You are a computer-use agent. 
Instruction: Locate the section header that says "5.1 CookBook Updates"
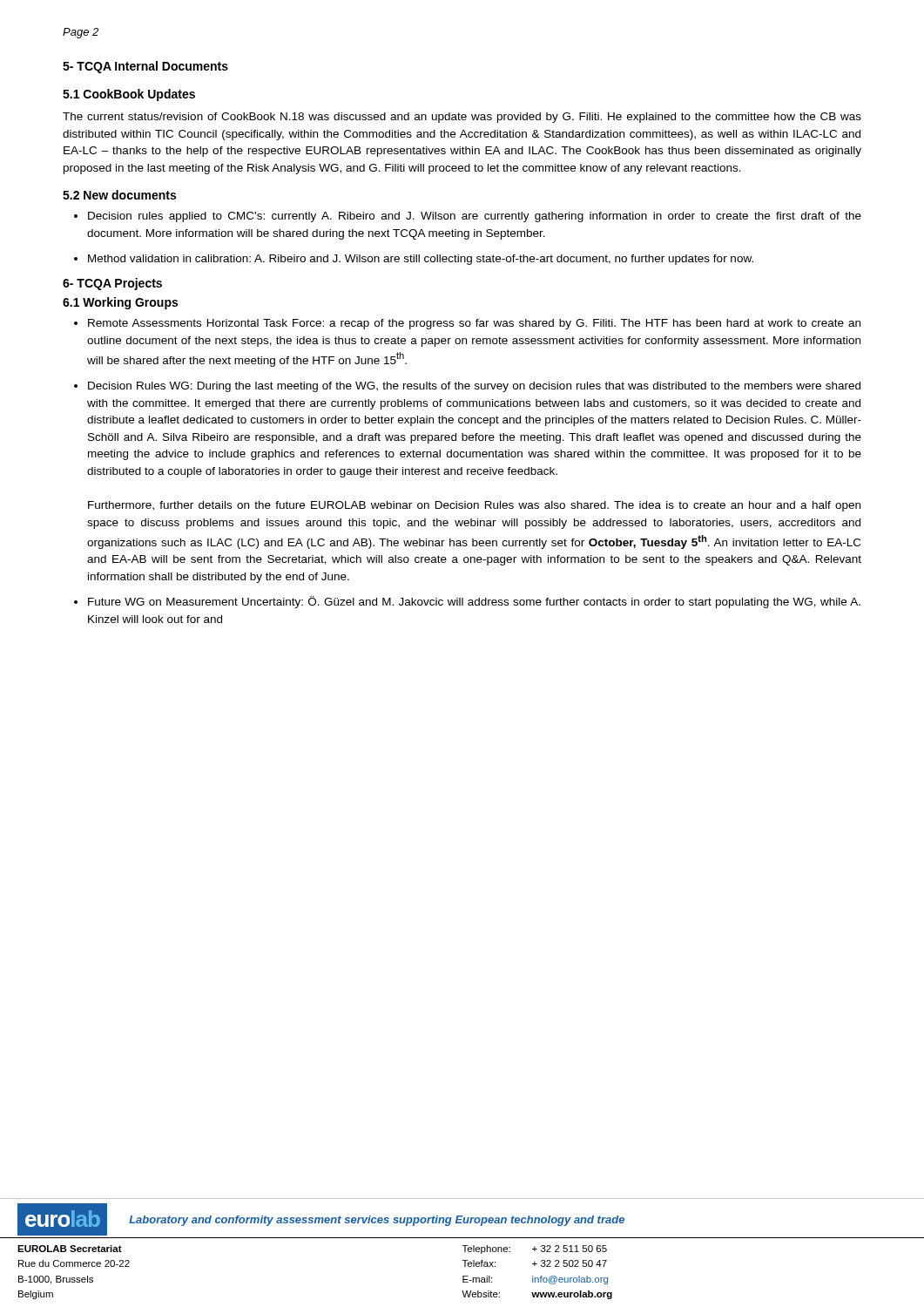coord(129,94)
